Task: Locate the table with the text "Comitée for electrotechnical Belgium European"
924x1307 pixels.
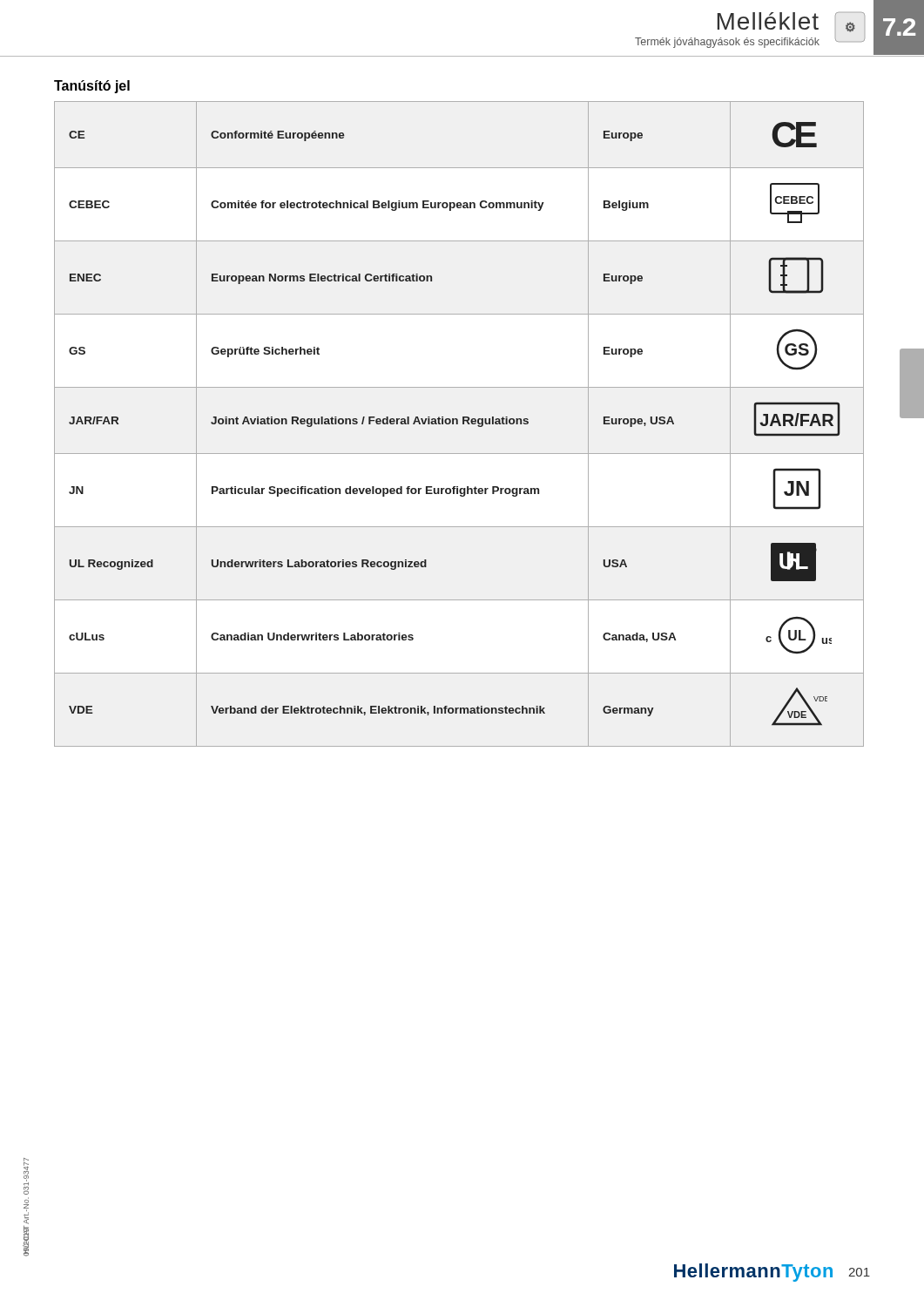Action: pyautogui.click(x=459, y=424)
